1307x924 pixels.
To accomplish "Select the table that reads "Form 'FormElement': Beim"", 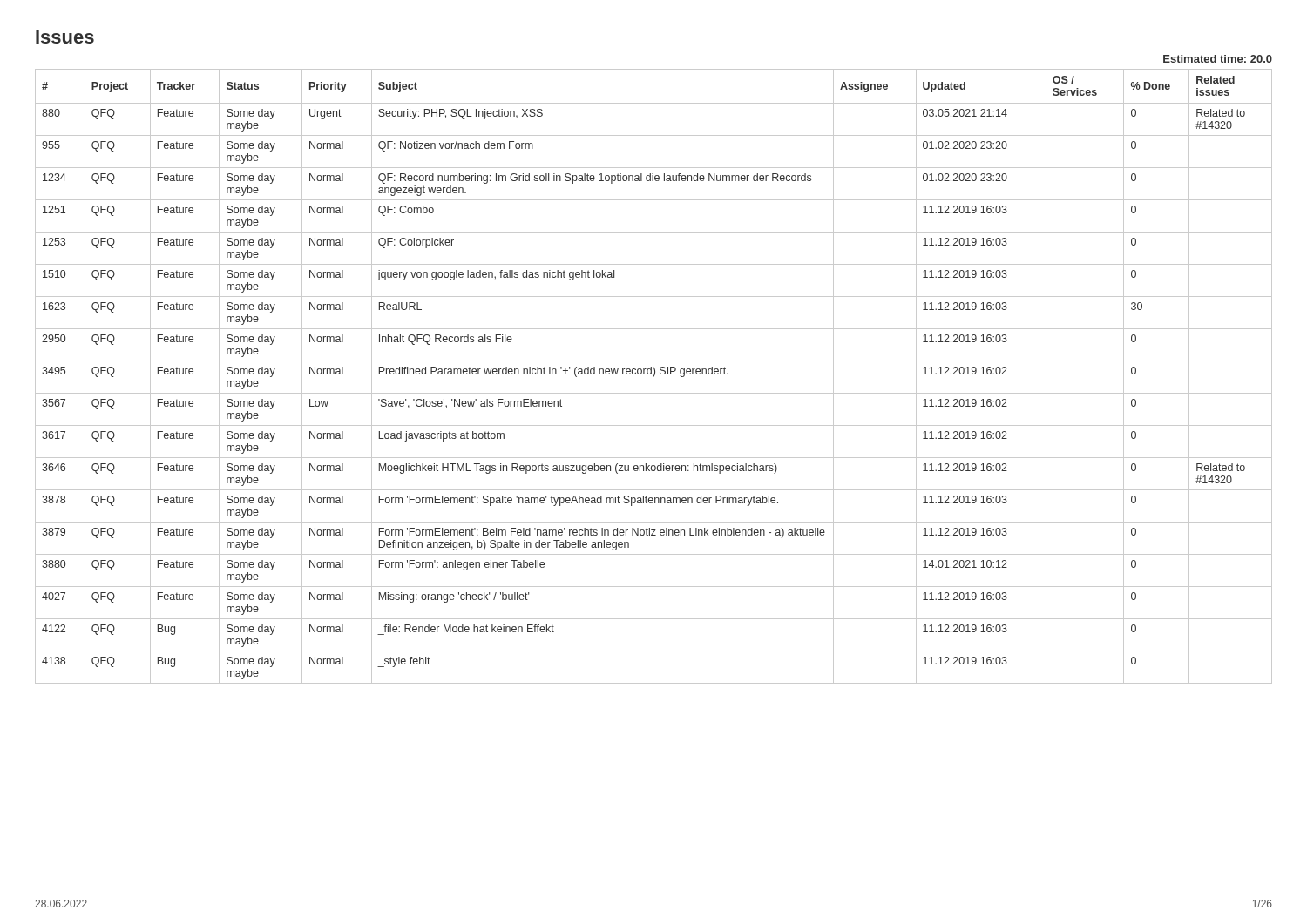I will 654,376.
